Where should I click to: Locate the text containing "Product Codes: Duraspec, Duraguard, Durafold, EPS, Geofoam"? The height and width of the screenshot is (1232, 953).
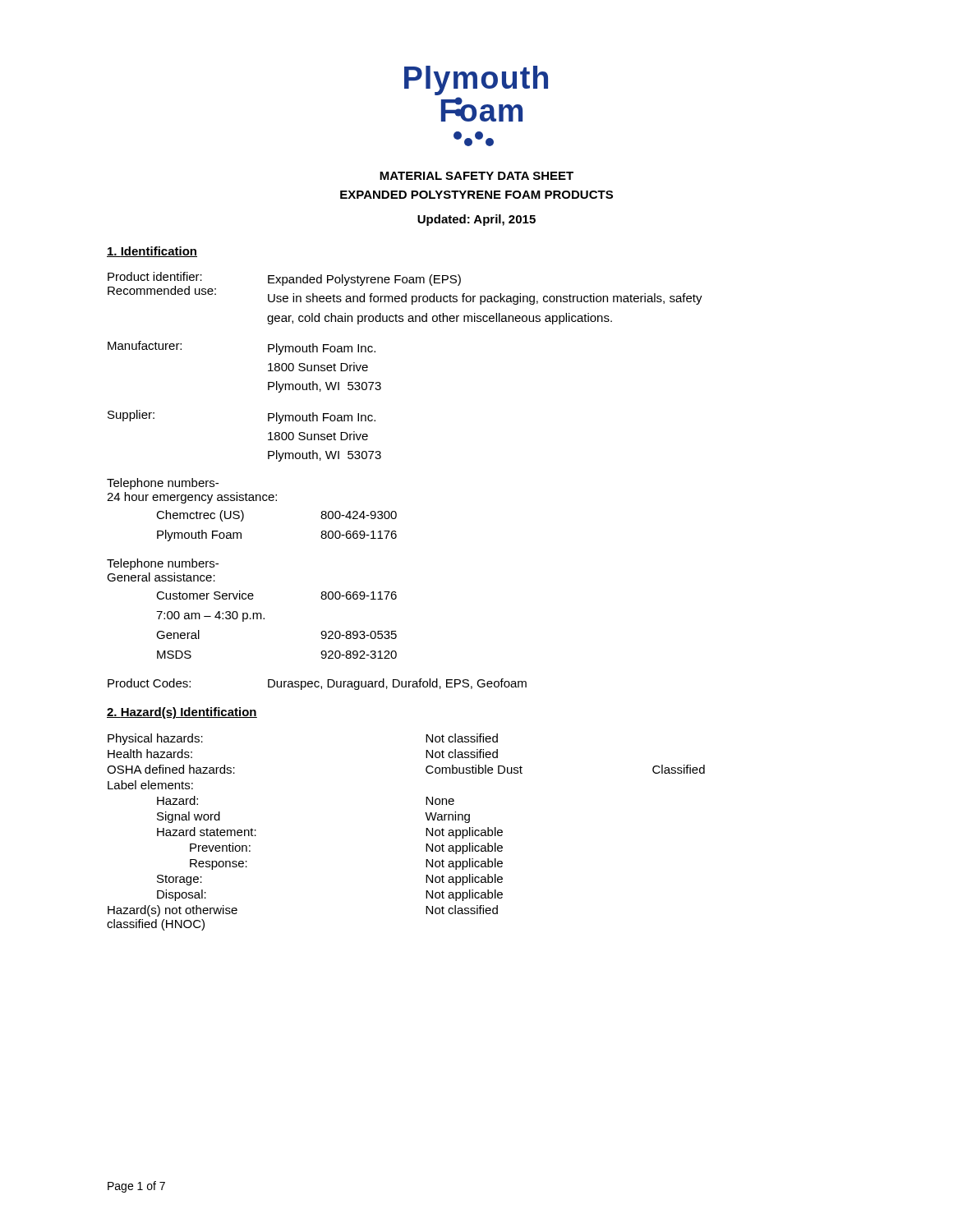(317, 683)
